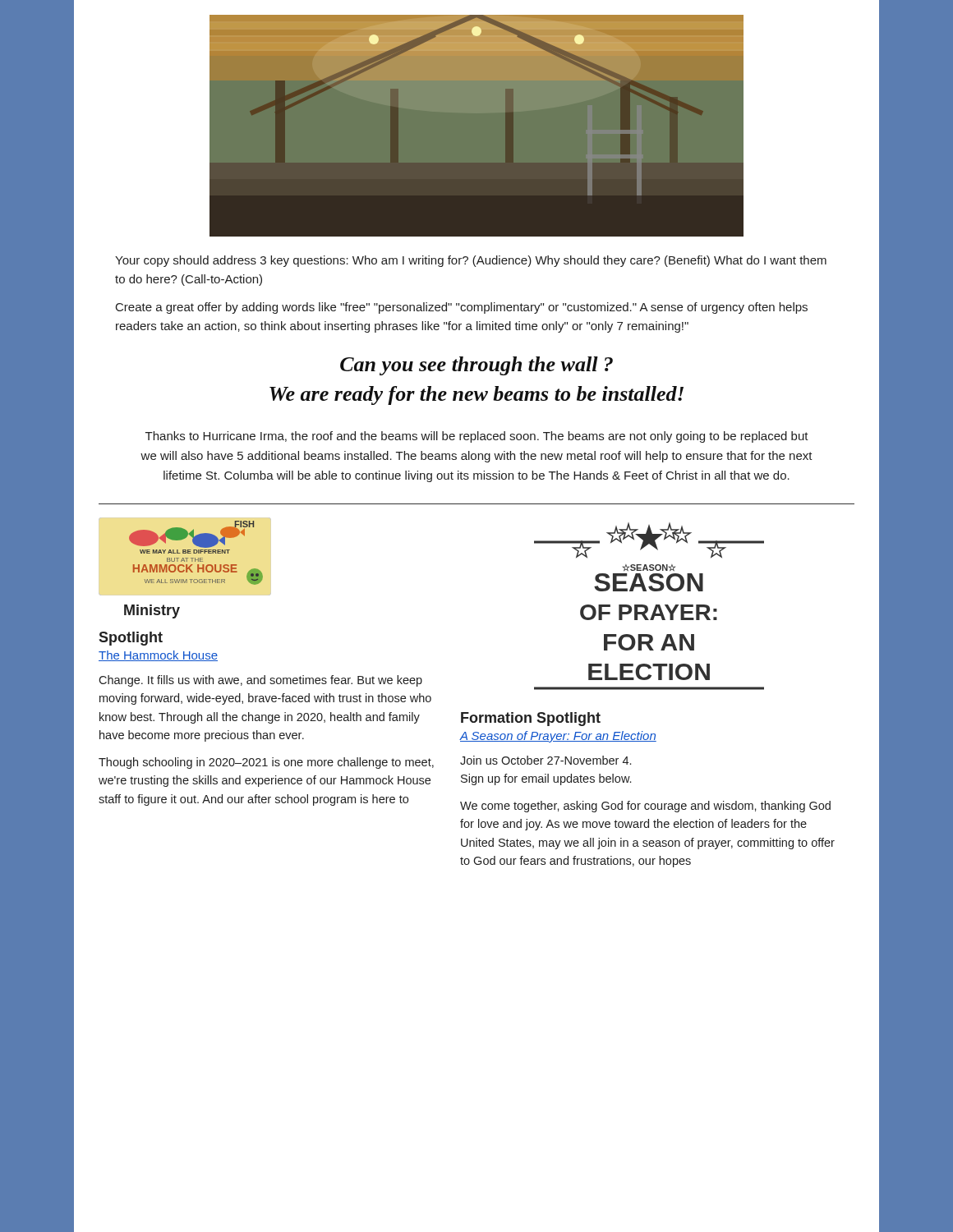This screenshot has width=953, height=1232.
Task: Find the block on this page that starts "Though schooling in"
Action: pos(266,780)
